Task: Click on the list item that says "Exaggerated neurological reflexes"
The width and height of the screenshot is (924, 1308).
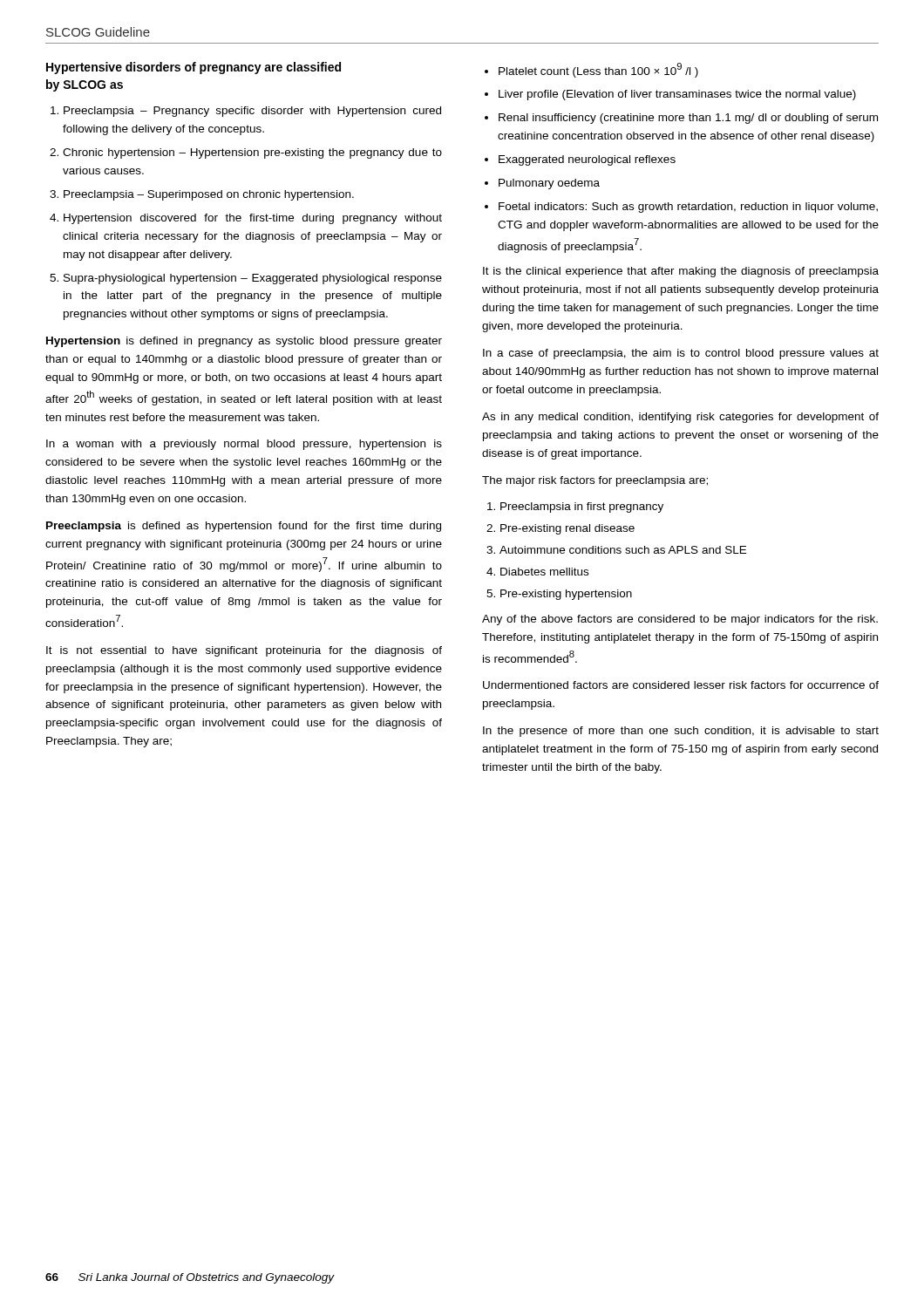Action: (587, 159)
